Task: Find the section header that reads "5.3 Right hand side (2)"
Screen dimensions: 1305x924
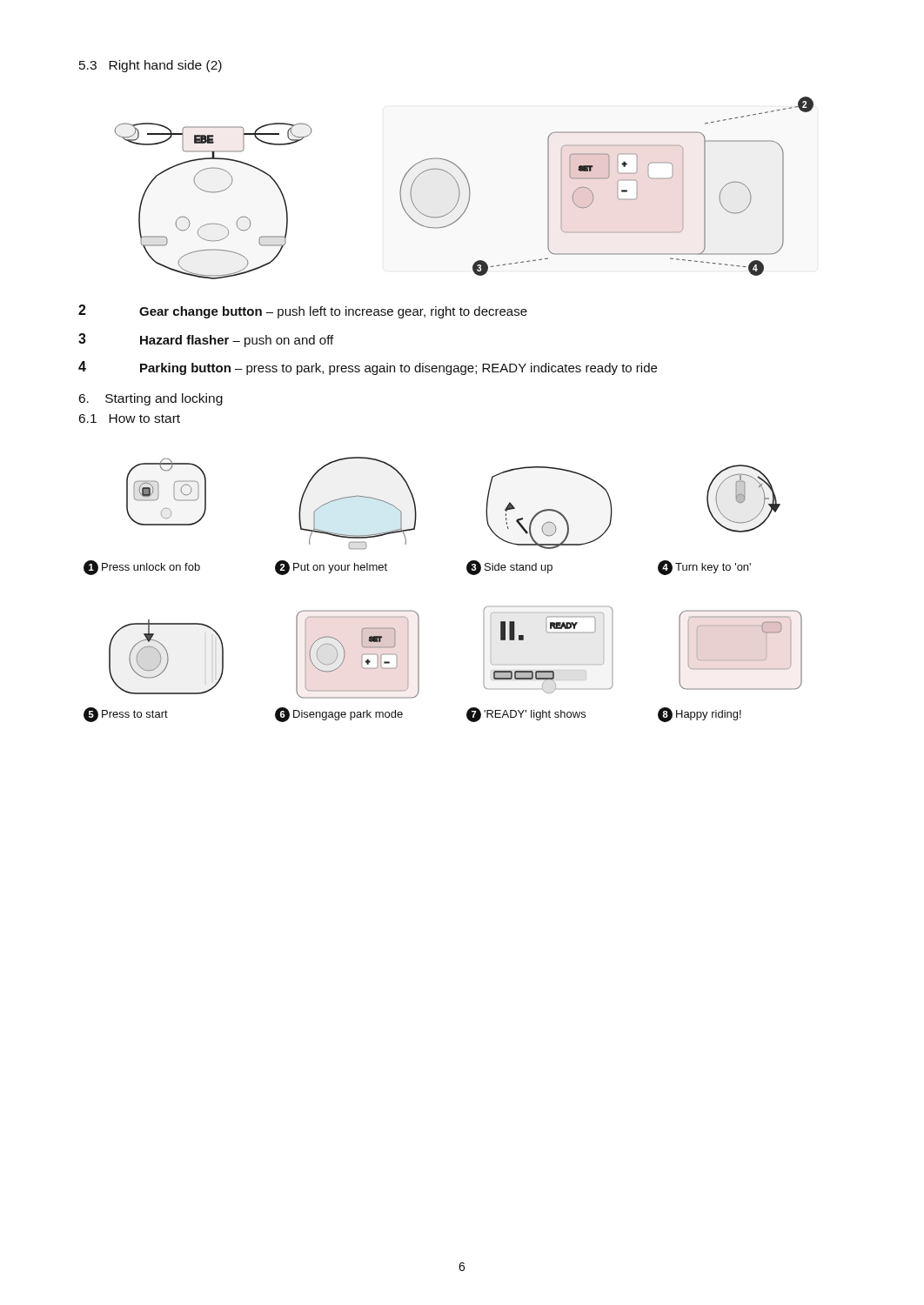Action: click(150, 65)
